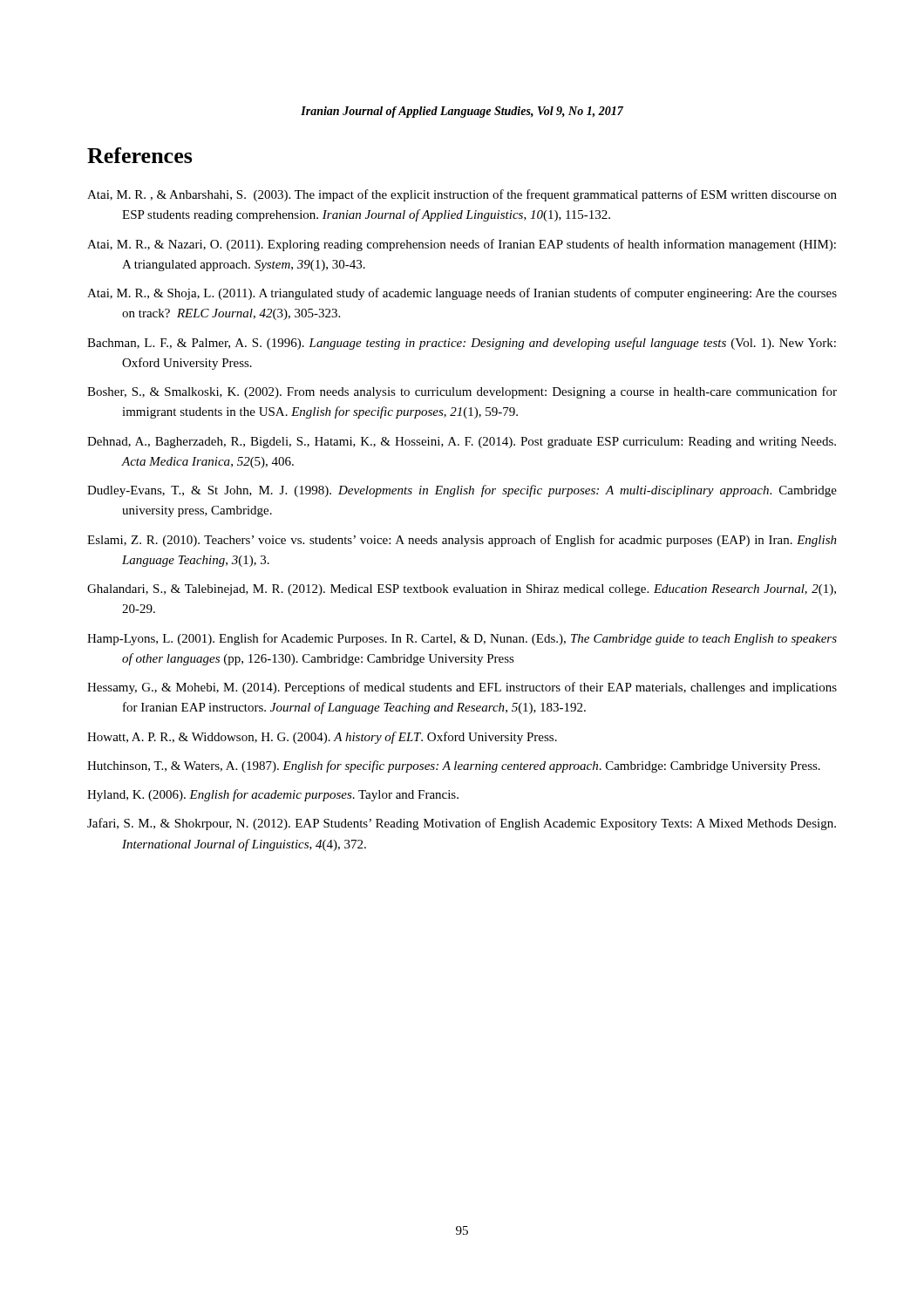
Task: Locate the list item that says "Hyland, K. (2006). English for academic purposes. Taylor"
Action: (273, 794)
